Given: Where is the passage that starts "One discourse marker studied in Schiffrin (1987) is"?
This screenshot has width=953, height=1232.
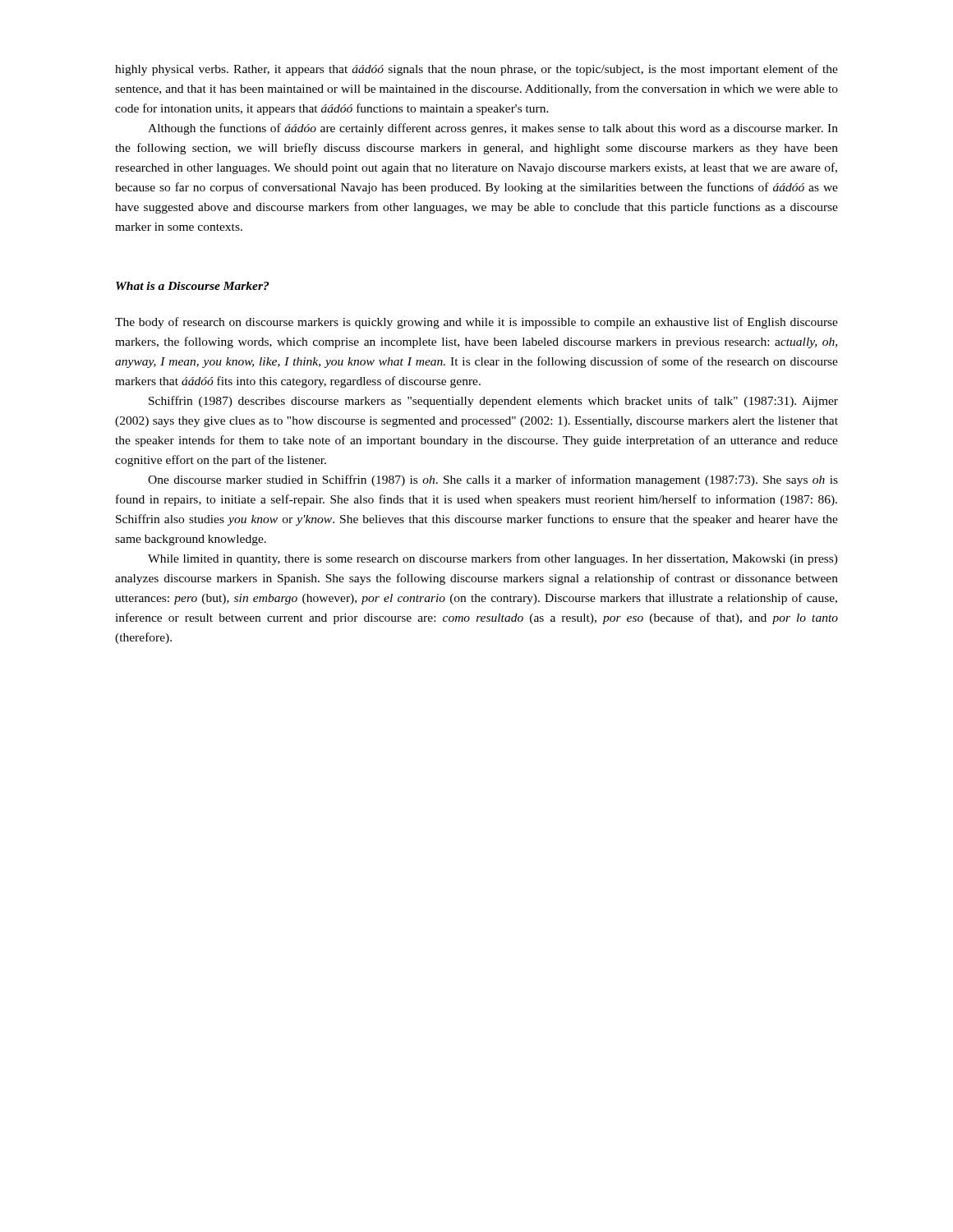Looking at the screenshot, I should point(476,509).
